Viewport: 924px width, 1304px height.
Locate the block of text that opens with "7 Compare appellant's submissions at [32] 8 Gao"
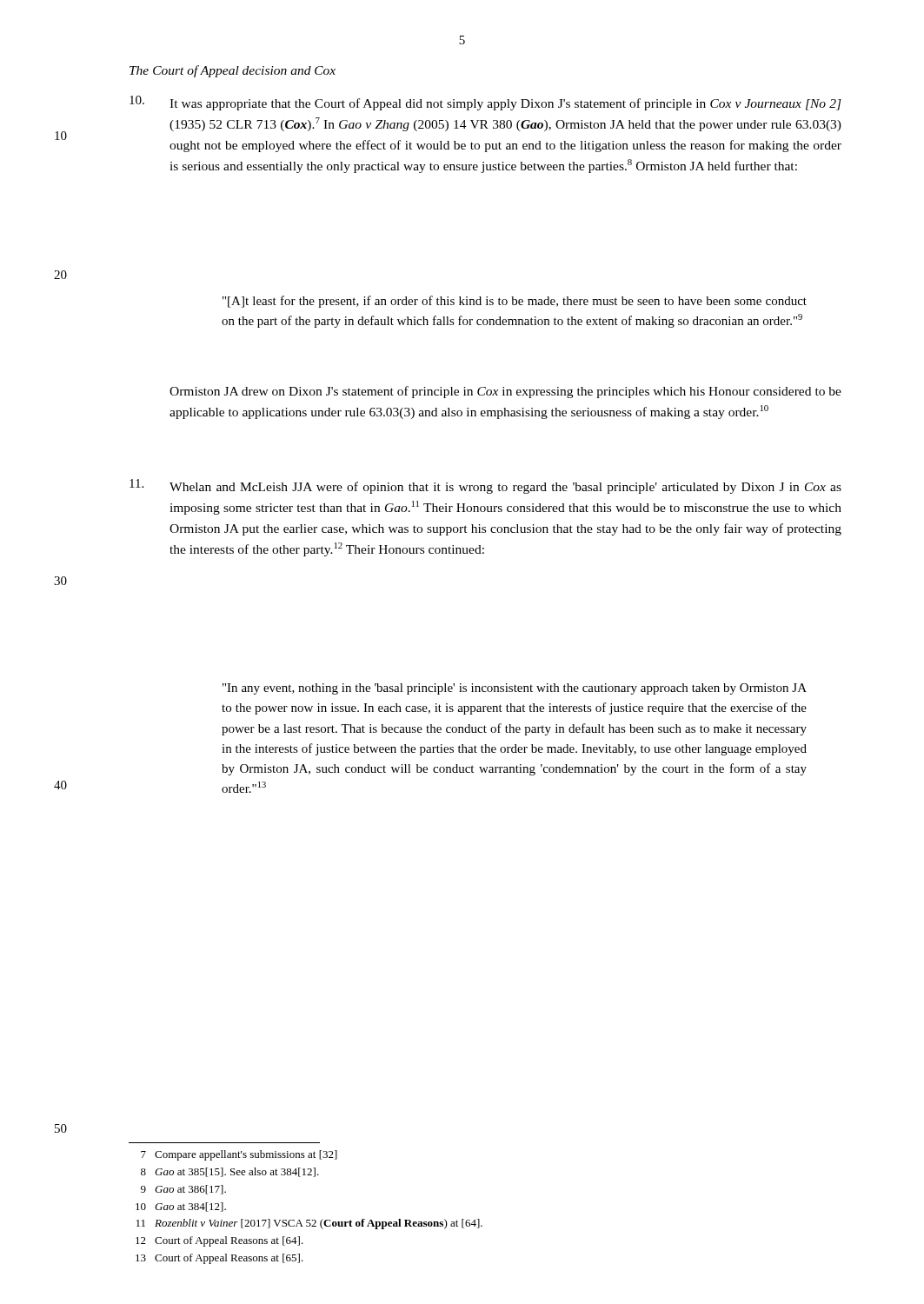click(x=239, y=1155)
